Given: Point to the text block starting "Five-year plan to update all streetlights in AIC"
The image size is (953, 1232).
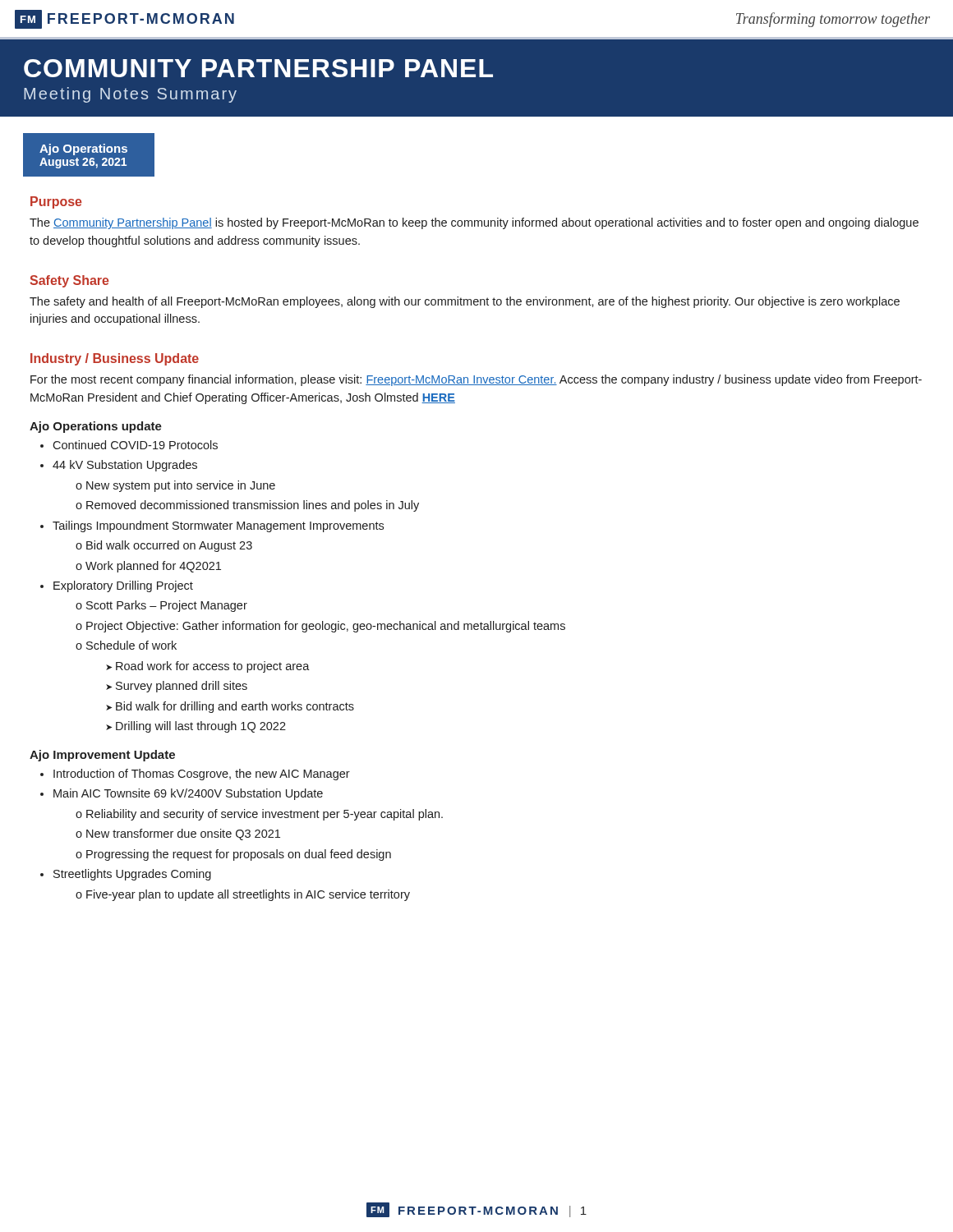Looking at the screenshot, I should 248,894.
